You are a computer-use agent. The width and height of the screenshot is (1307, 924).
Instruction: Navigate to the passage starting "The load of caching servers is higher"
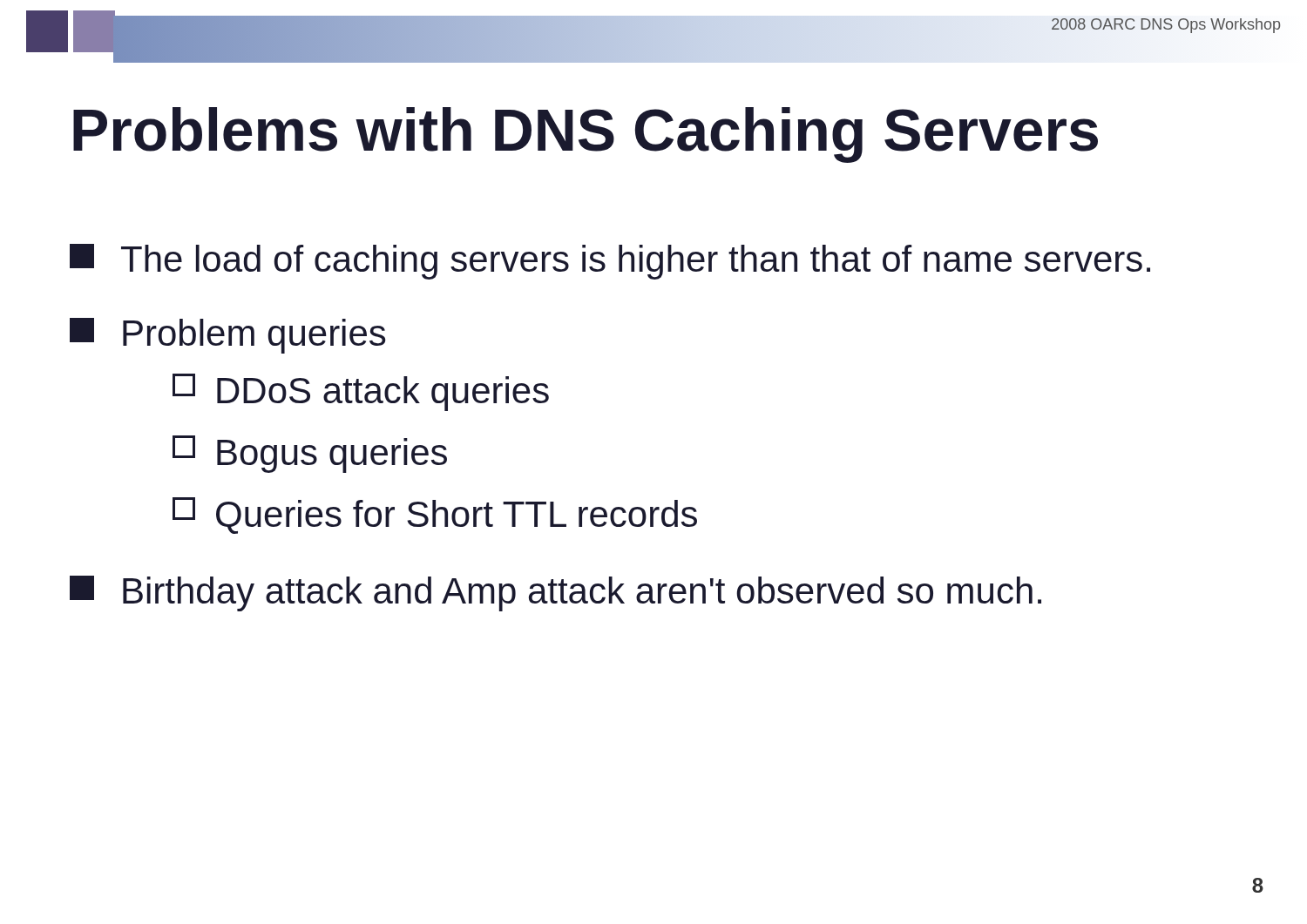point(654,260)
